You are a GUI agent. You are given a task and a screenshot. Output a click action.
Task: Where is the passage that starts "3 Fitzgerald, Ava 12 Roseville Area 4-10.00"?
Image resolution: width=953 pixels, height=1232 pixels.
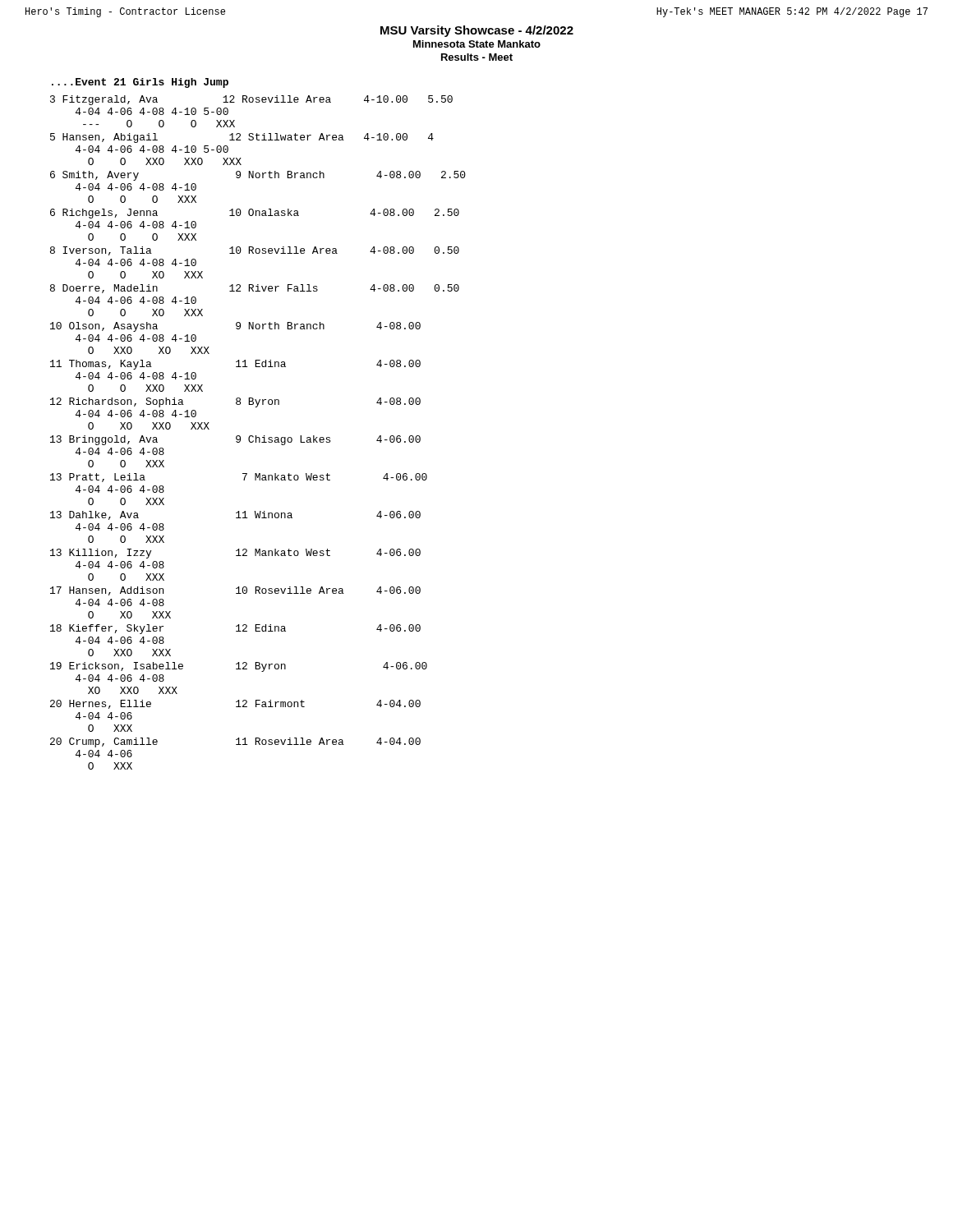[x=251, y=100]
